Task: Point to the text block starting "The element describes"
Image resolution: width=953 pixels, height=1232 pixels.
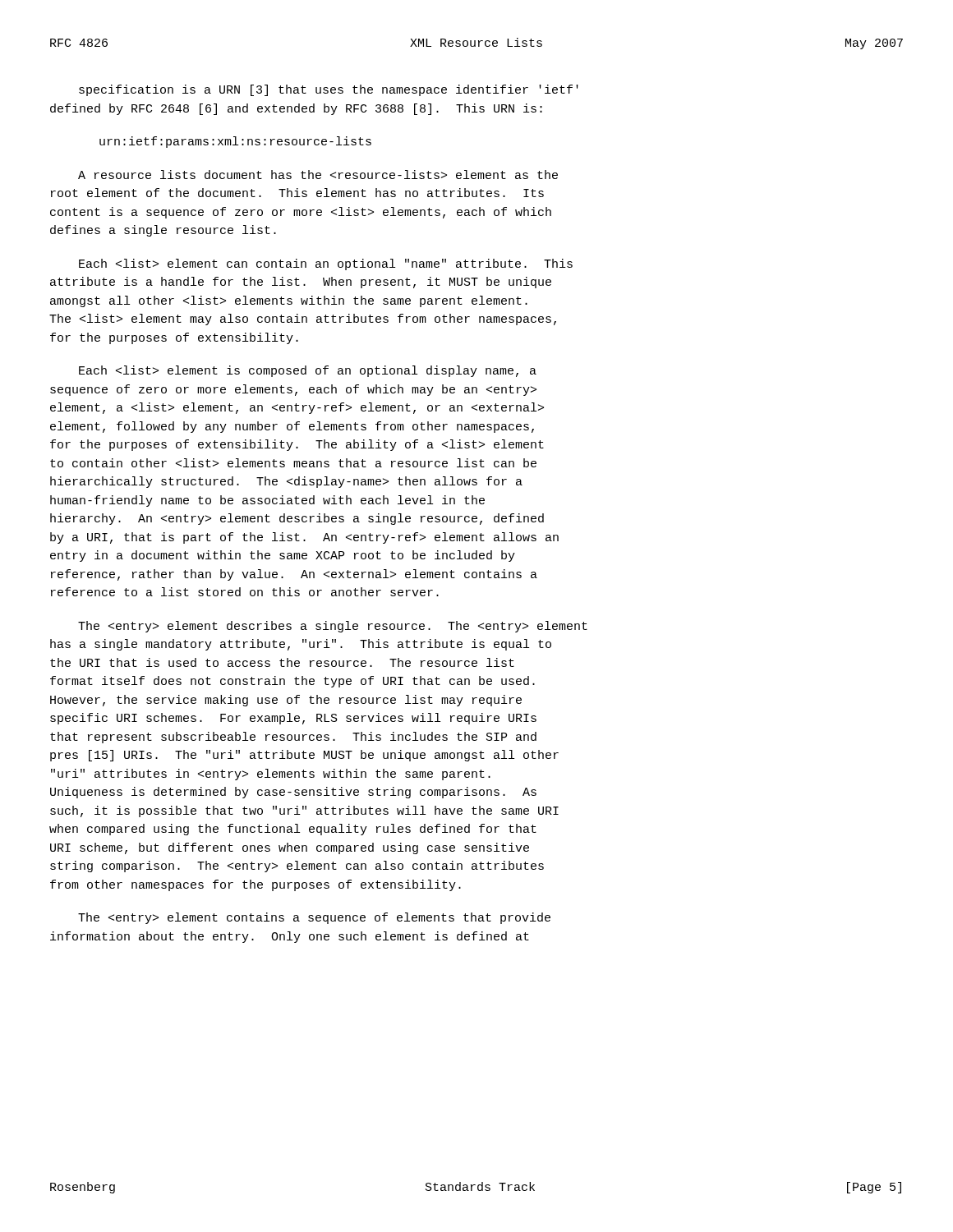Action: coord(319,756)
